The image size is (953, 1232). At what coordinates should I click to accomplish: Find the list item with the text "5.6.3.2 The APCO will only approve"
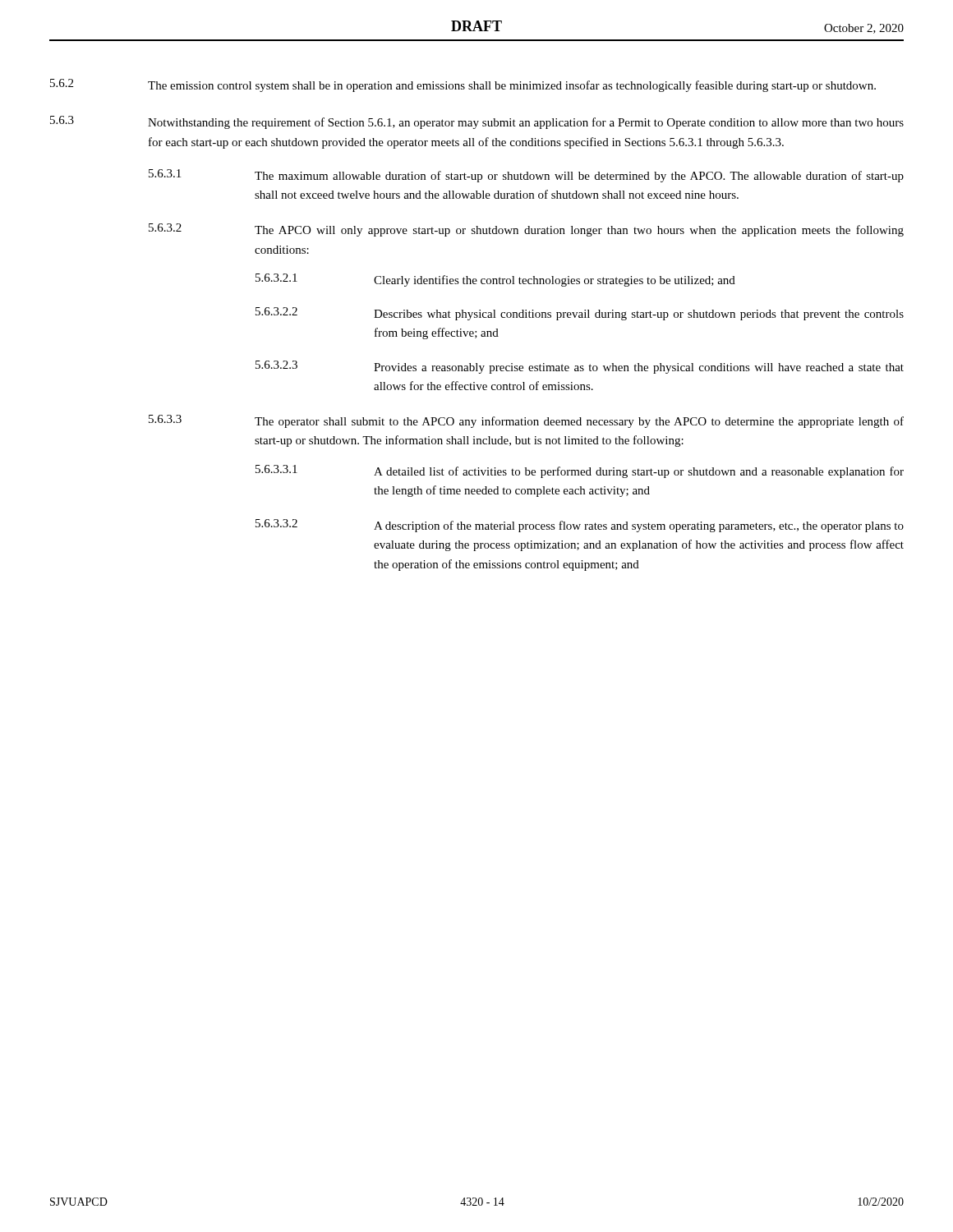point(526,240)
